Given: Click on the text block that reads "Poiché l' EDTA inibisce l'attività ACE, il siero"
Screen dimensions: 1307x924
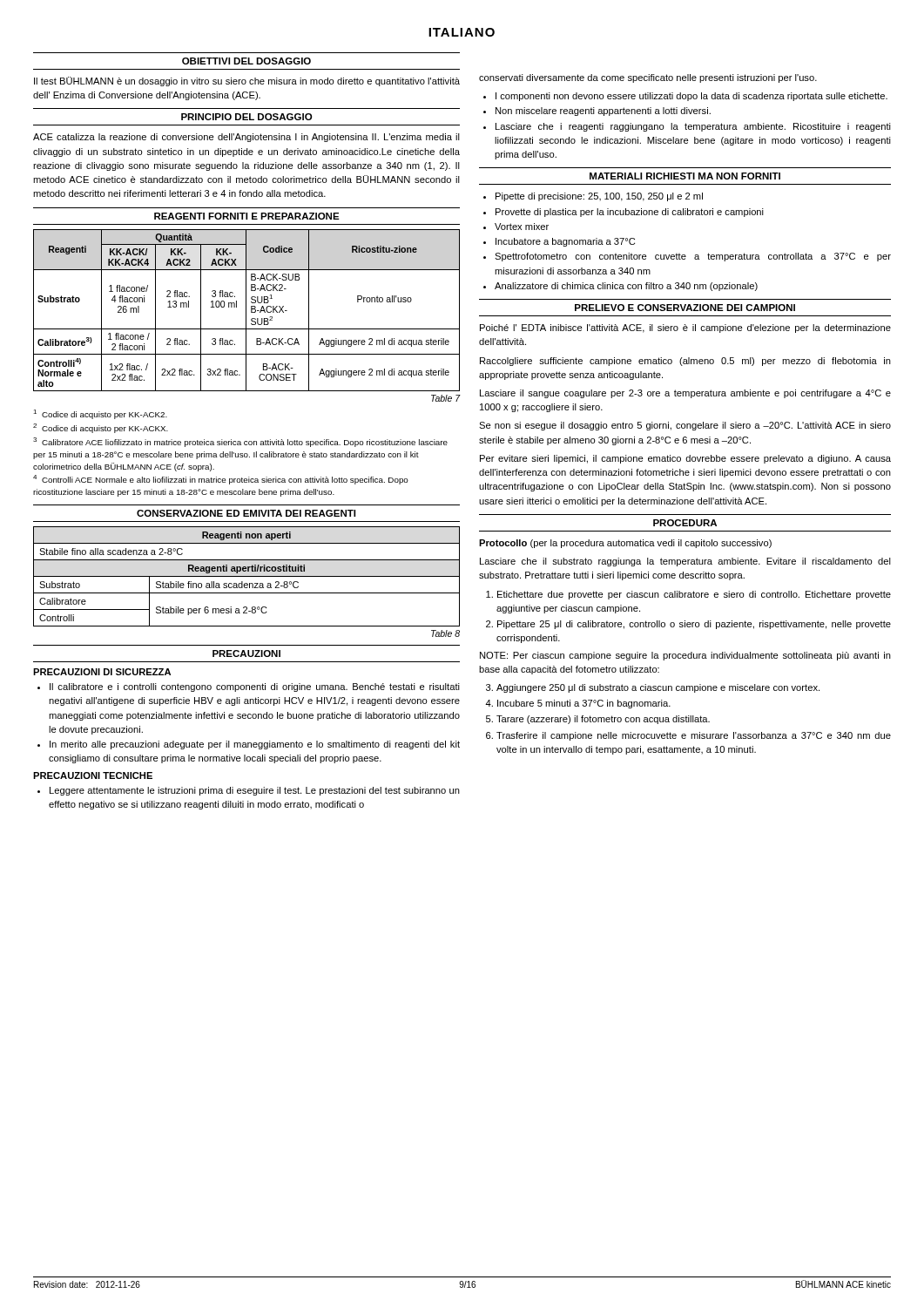Looking at the screenshot, I should tap(685, 335).
